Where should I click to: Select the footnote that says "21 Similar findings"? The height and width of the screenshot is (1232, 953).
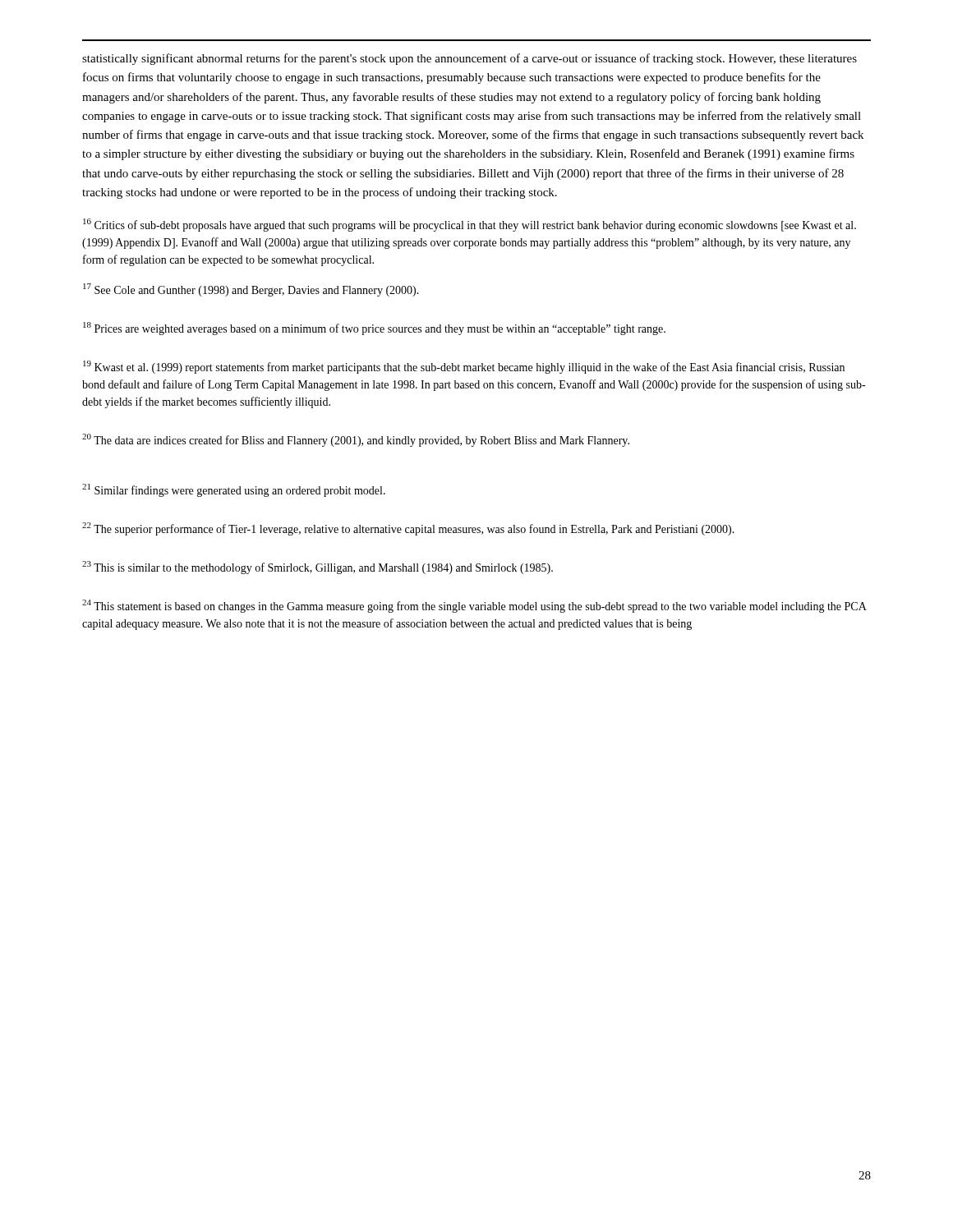(x=234, y=489)
